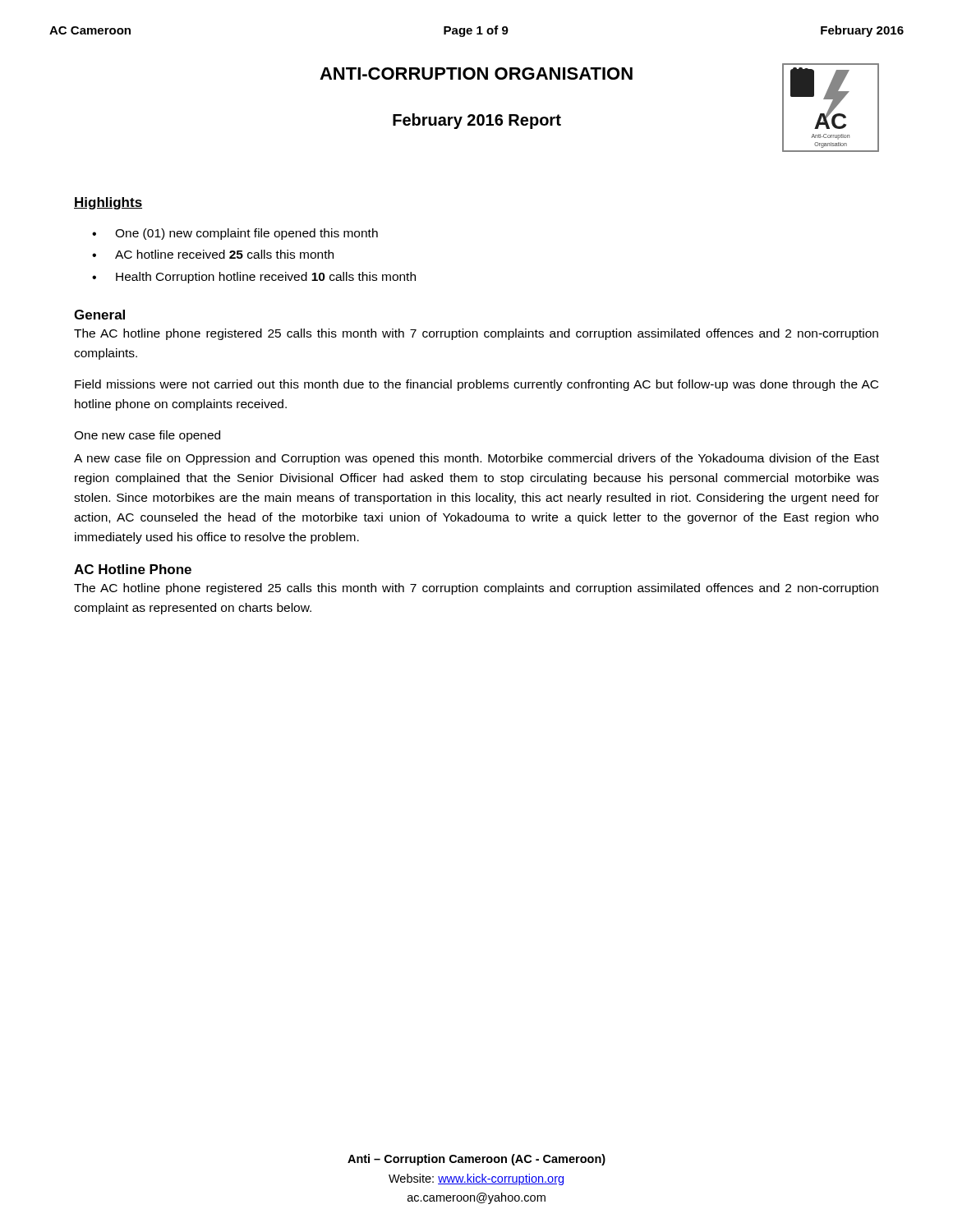Locate the text block with the text "Field missions were"

tap(476, 394)
